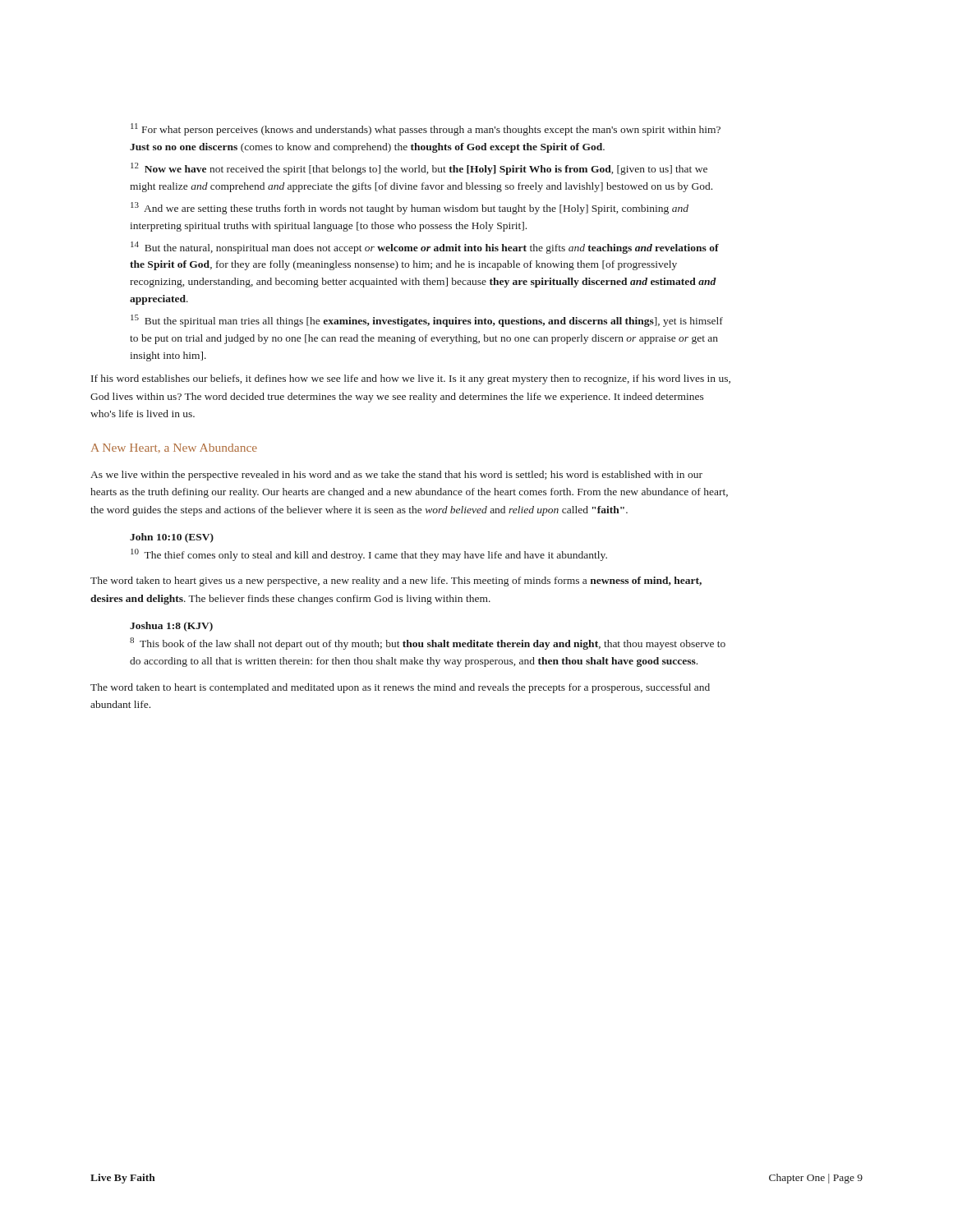Screen dimensions: 1232x953
Task: Select the region starting "14 But the natural, nonspiritual man"
Action: (430, 274)
